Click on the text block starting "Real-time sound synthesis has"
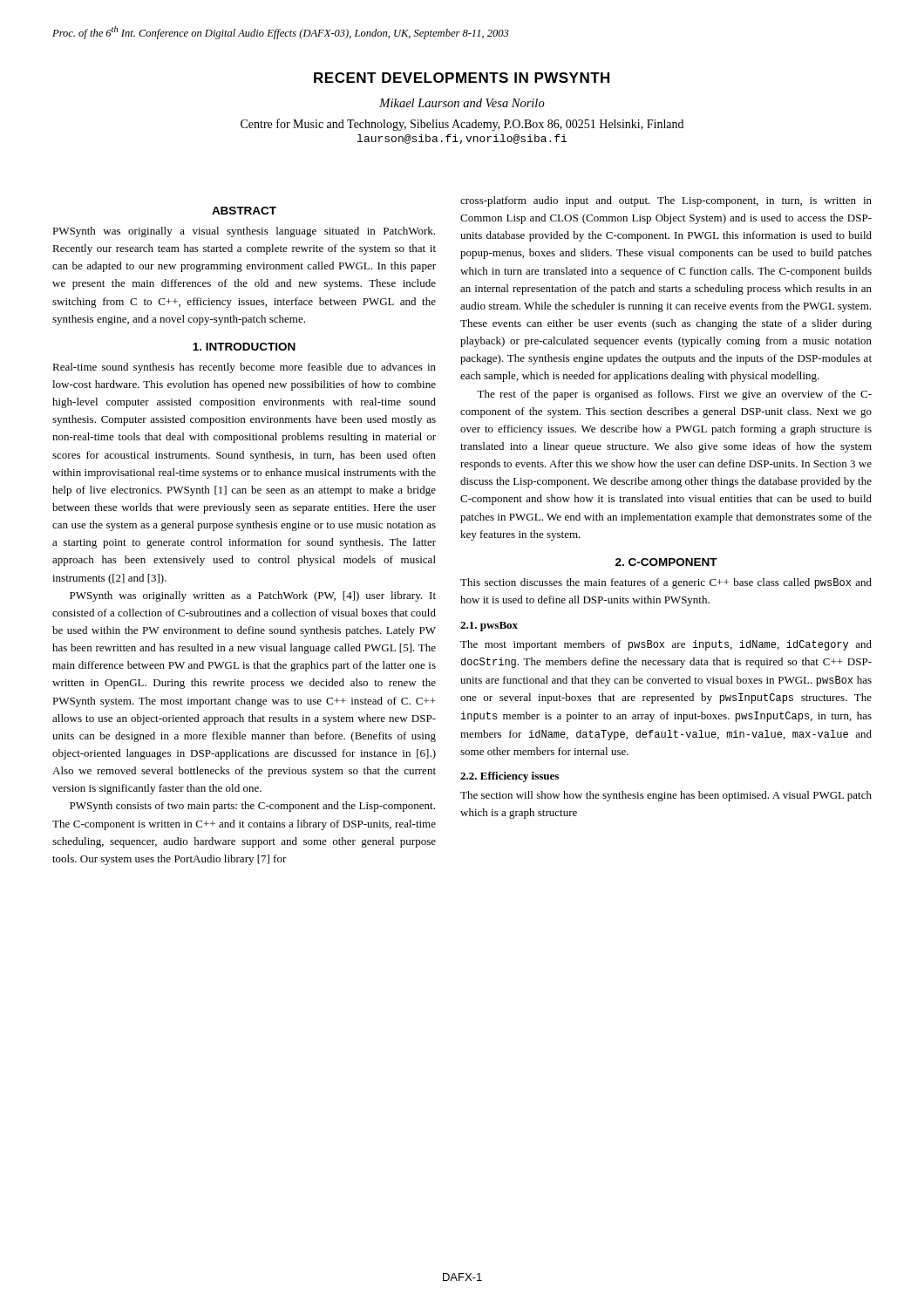Image resolution: width=924 pixels, height=1308 pixels. (244, 613)
